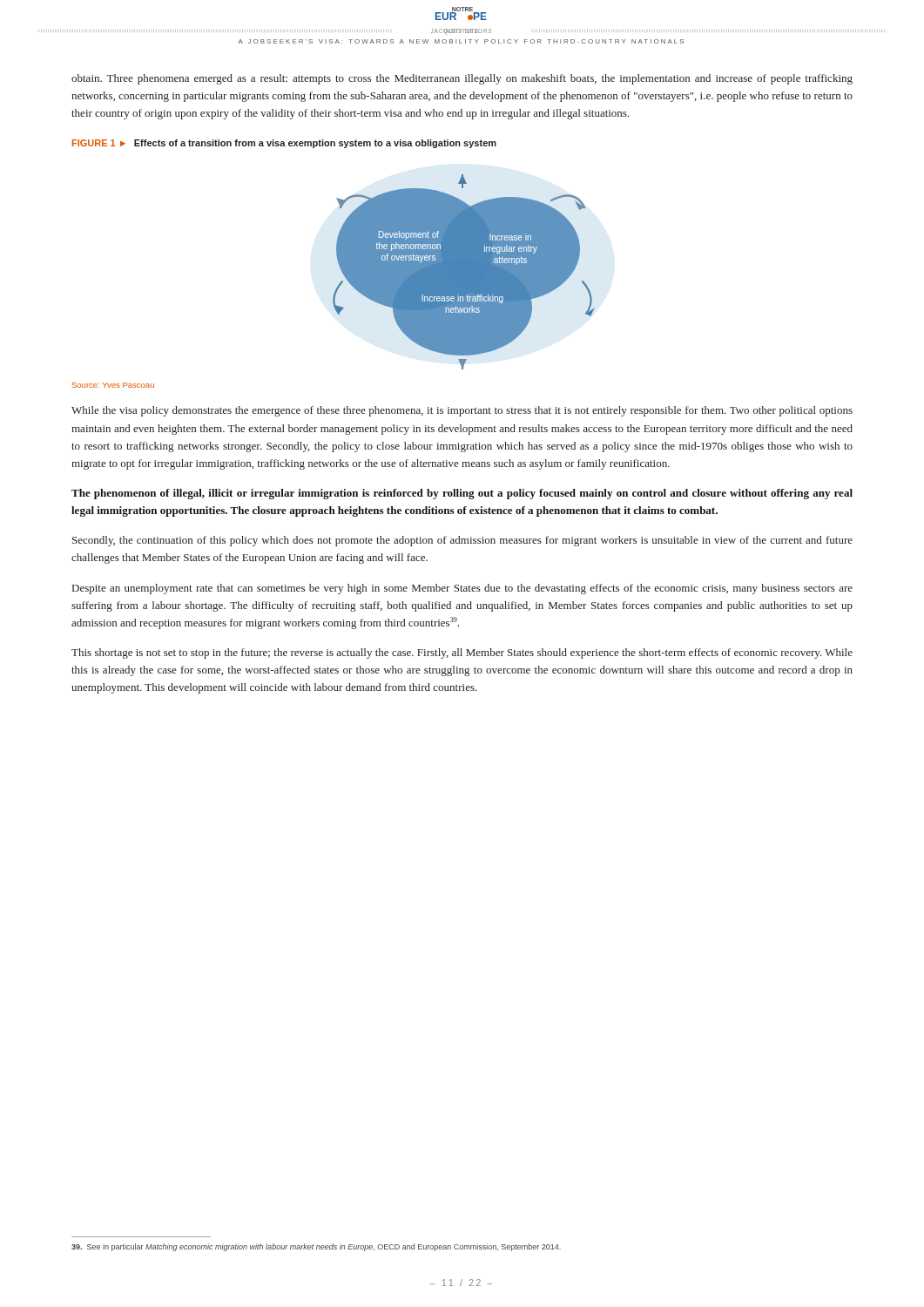This screenshot has height=1307, width=924.
Task: Select the infographic
Action: click(462, 264)
